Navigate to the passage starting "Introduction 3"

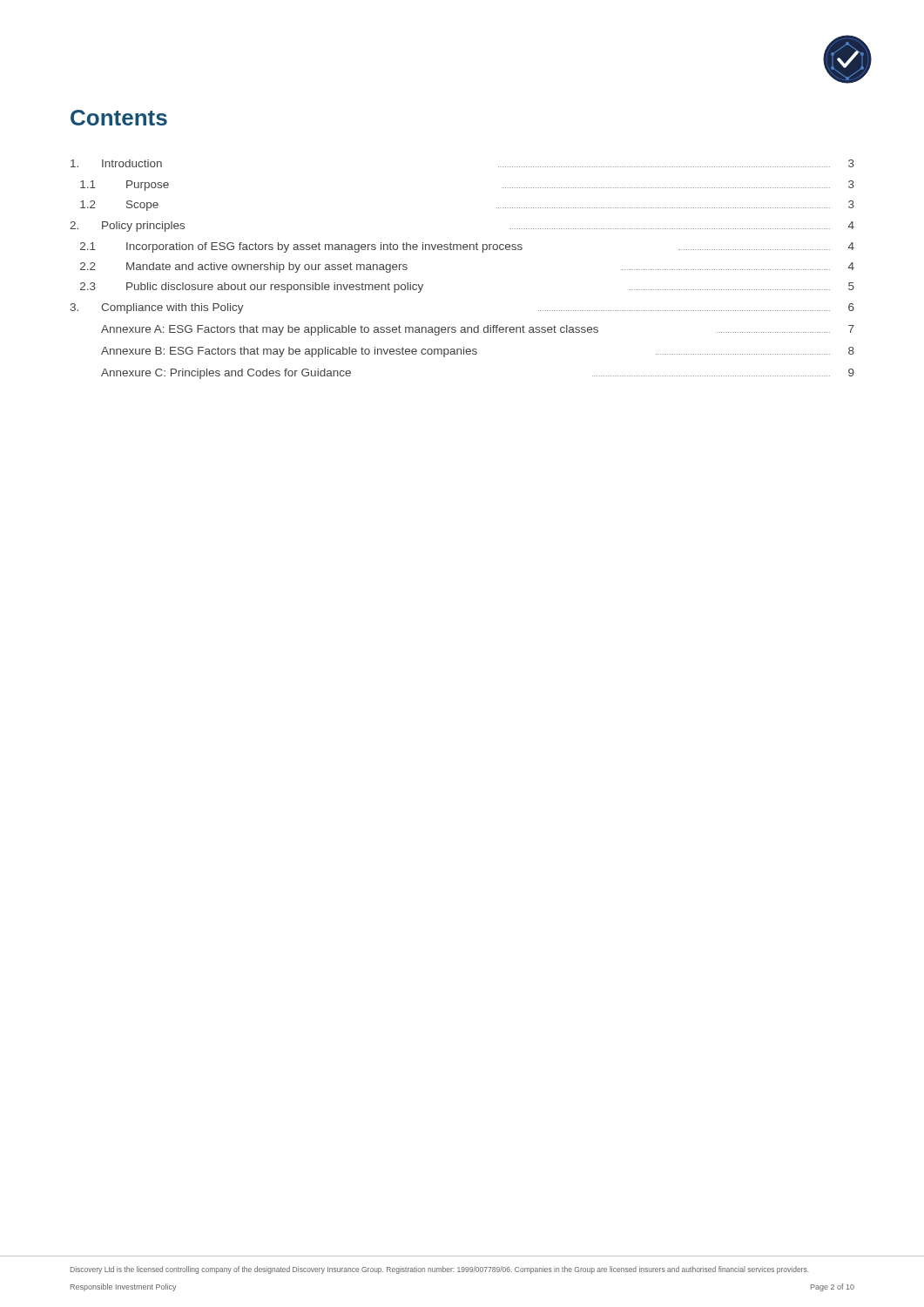click(x=133, y=163)
